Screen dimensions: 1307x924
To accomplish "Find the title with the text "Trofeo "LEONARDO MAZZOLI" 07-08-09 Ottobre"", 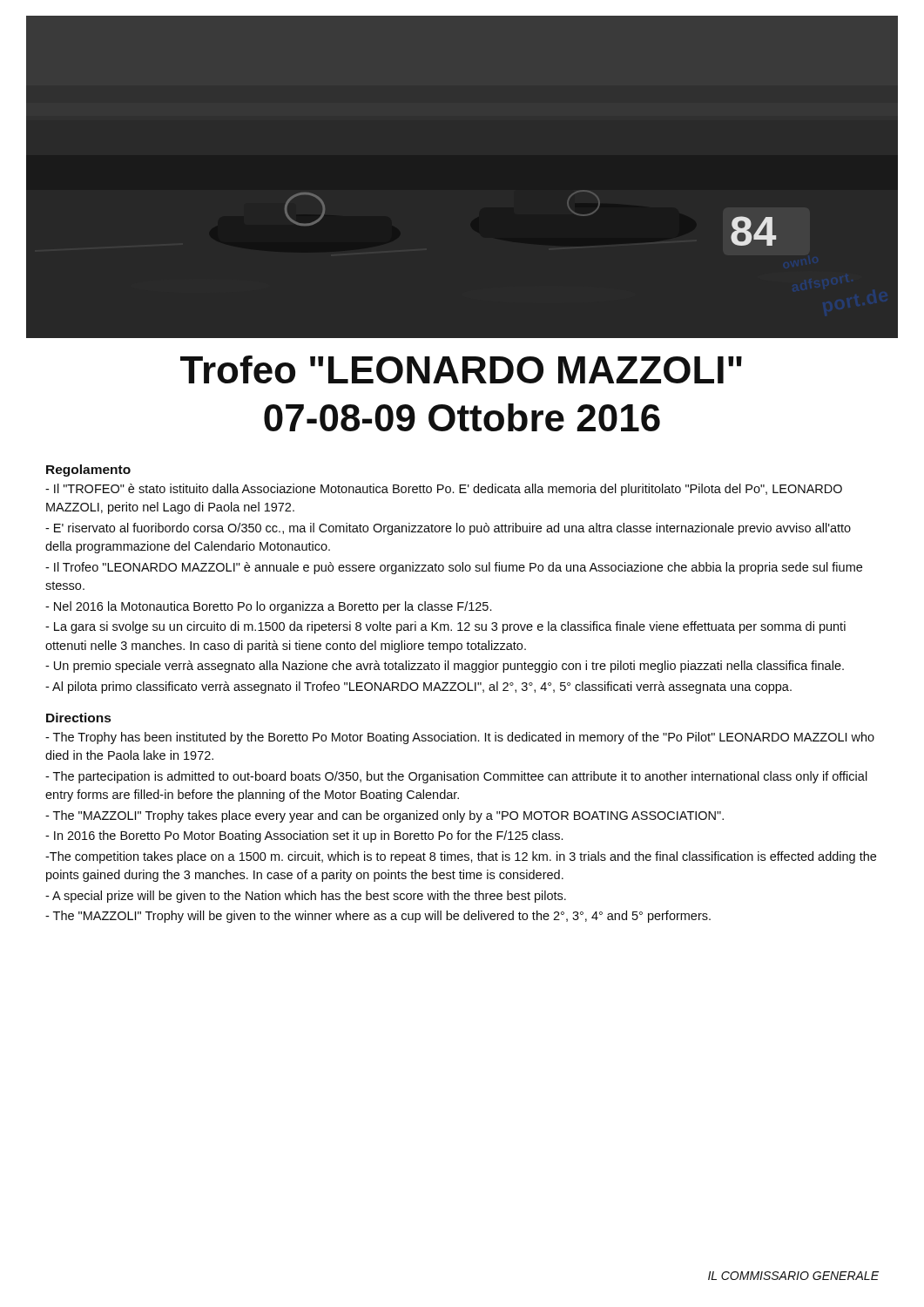I will click(462, 394).
